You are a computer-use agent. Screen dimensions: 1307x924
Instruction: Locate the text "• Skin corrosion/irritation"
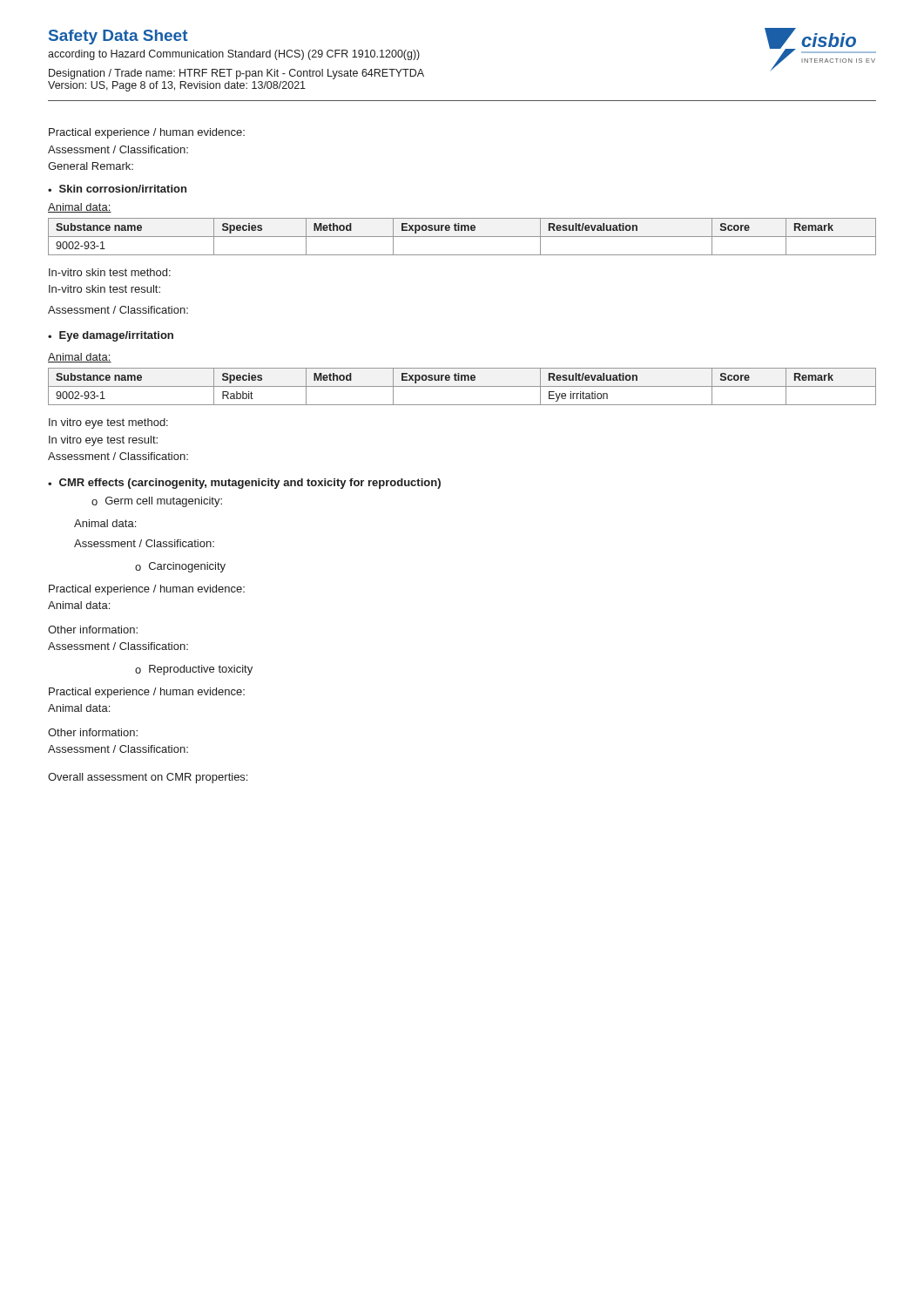point(118,189)
